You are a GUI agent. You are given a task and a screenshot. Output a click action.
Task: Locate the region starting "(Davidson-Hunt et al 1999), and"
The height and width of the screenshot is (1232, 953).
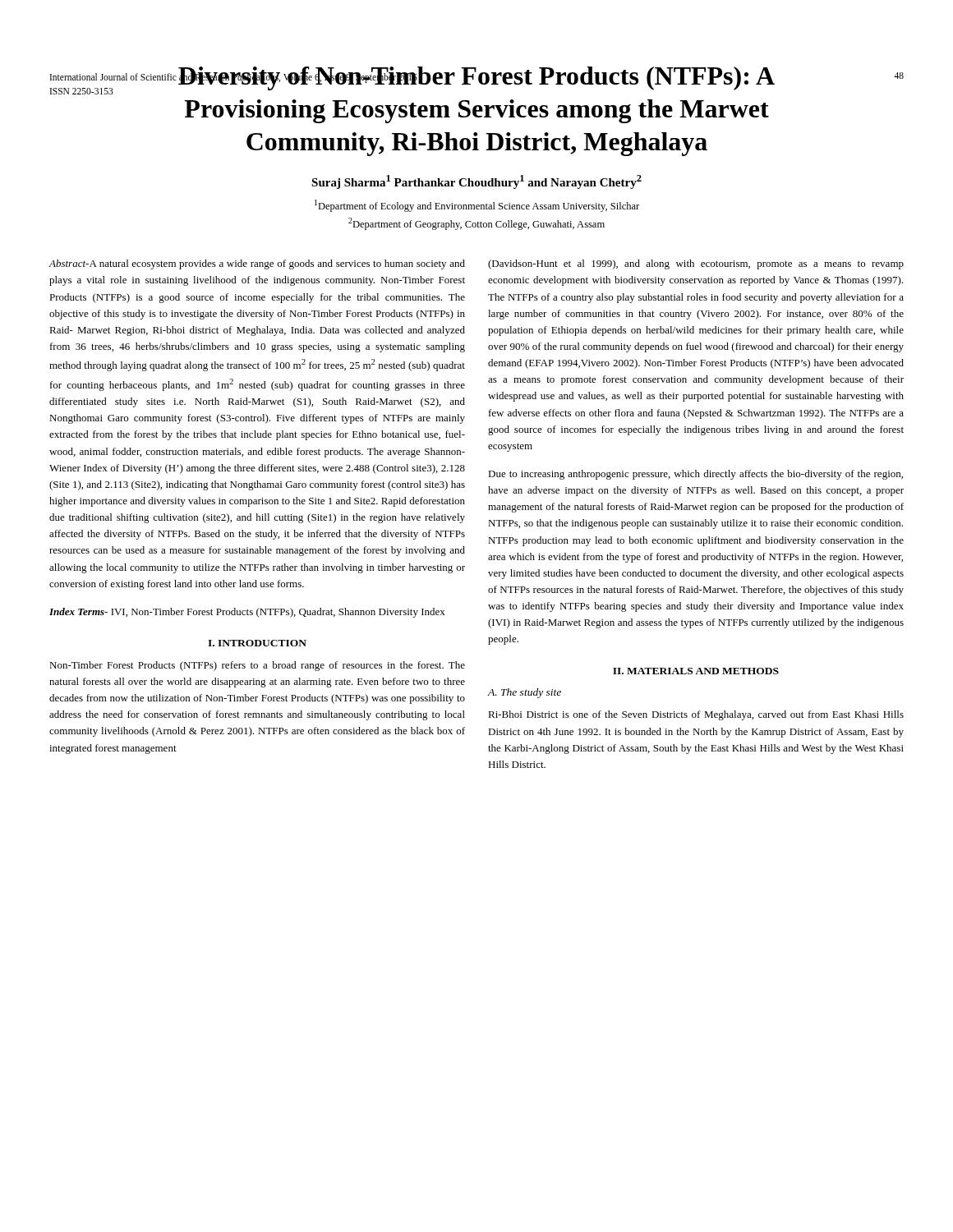point(696,355)
